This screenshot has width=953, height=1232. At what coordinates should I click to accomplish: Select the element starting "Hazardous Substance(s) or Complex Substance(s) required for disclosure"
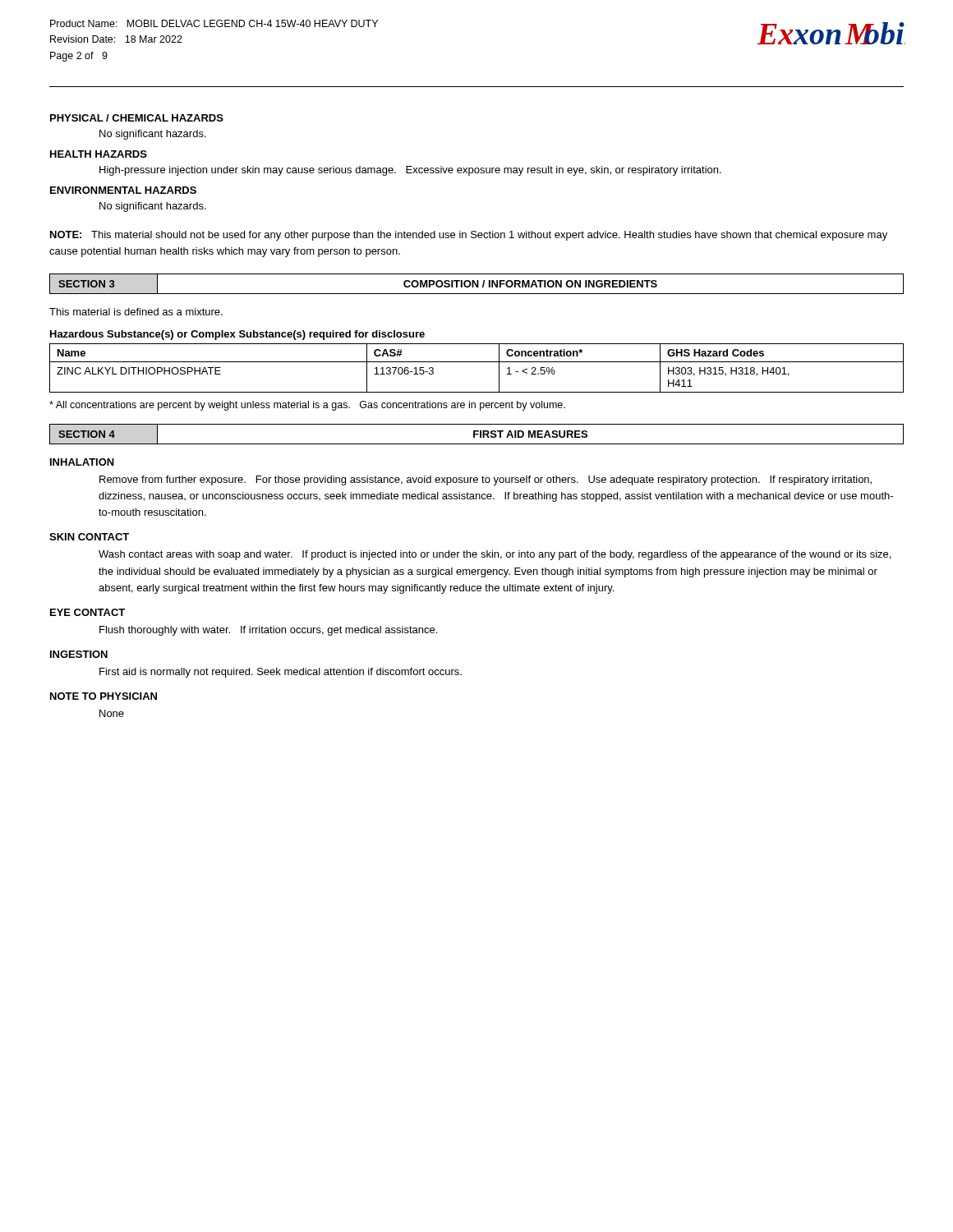click(237, 334)
